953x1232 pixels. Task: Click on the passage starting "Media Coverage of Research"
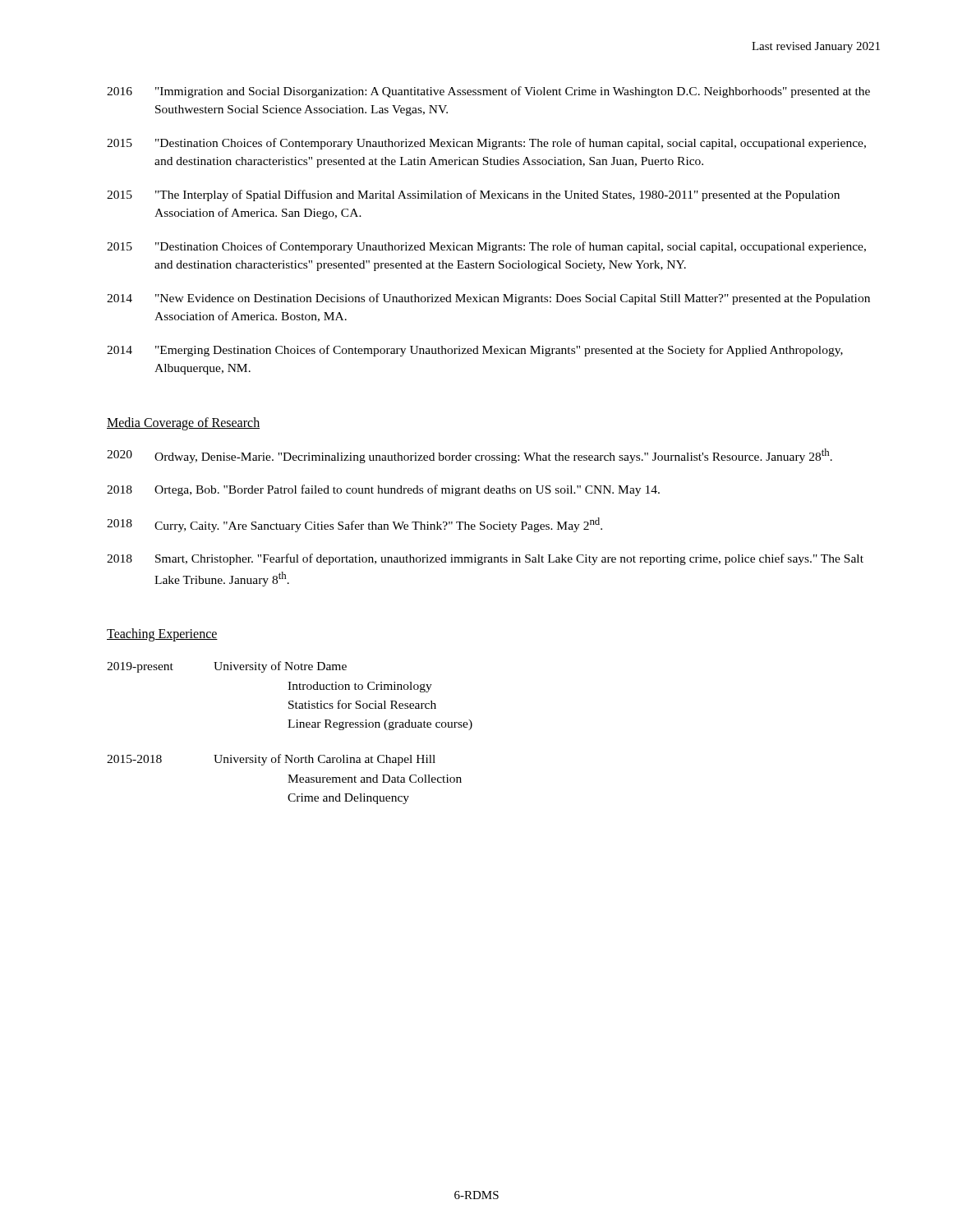183,423
